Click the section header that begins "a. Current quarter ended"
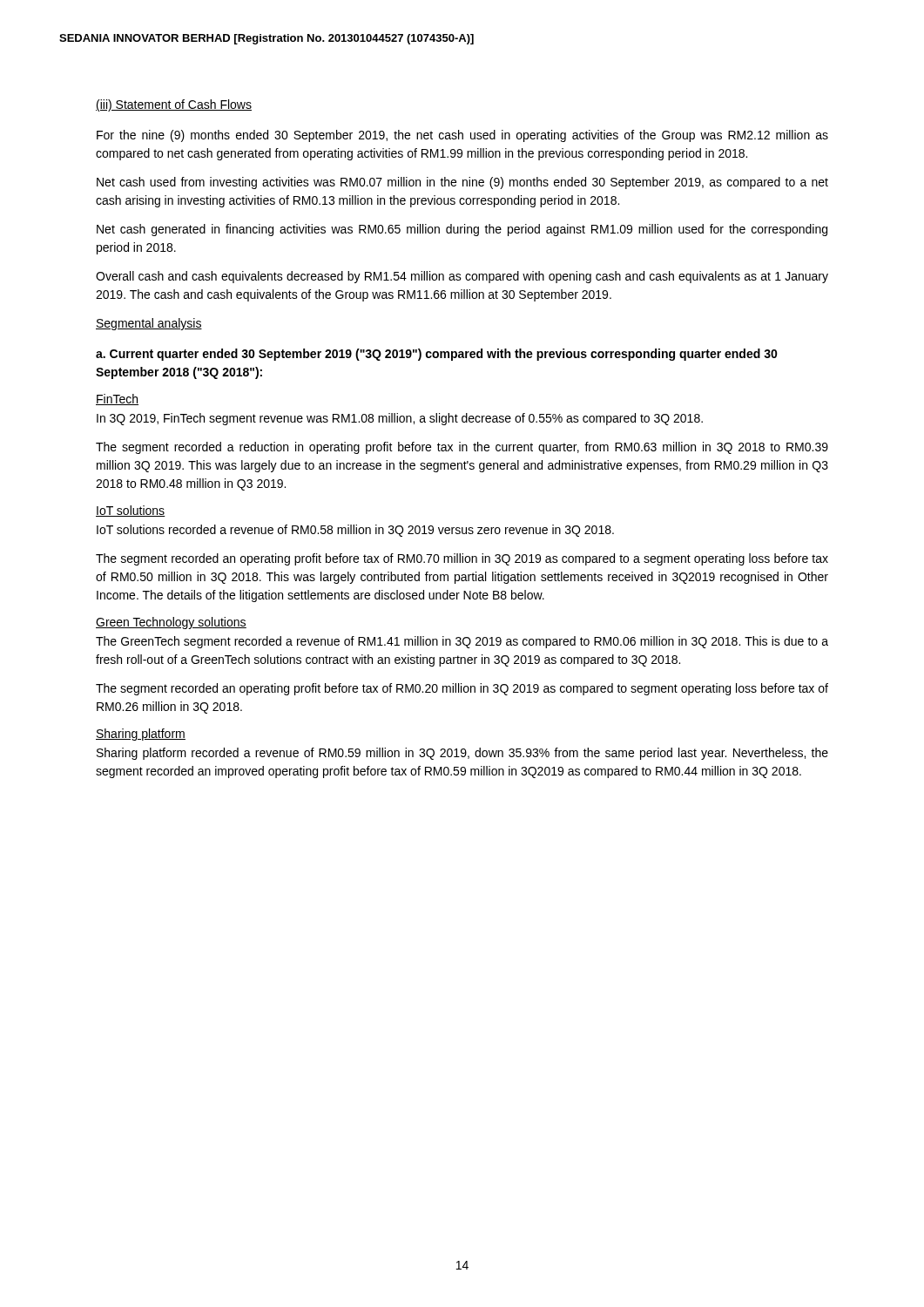Viewport: 924px width, 1307px height. click(x=437, y=363)
